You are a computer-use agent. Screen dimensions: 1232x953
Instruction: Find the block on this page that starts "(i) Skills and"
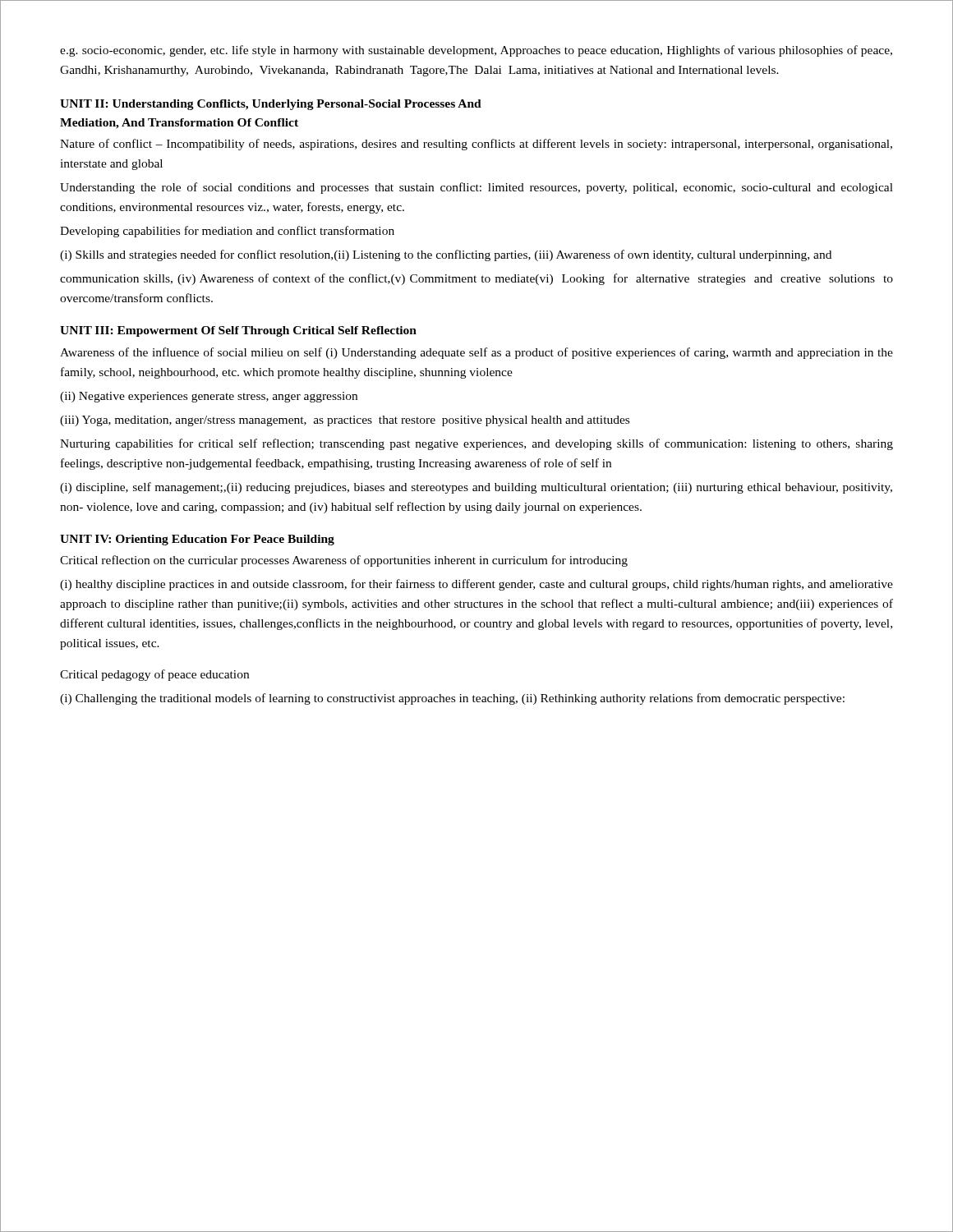tap(446, 254)
